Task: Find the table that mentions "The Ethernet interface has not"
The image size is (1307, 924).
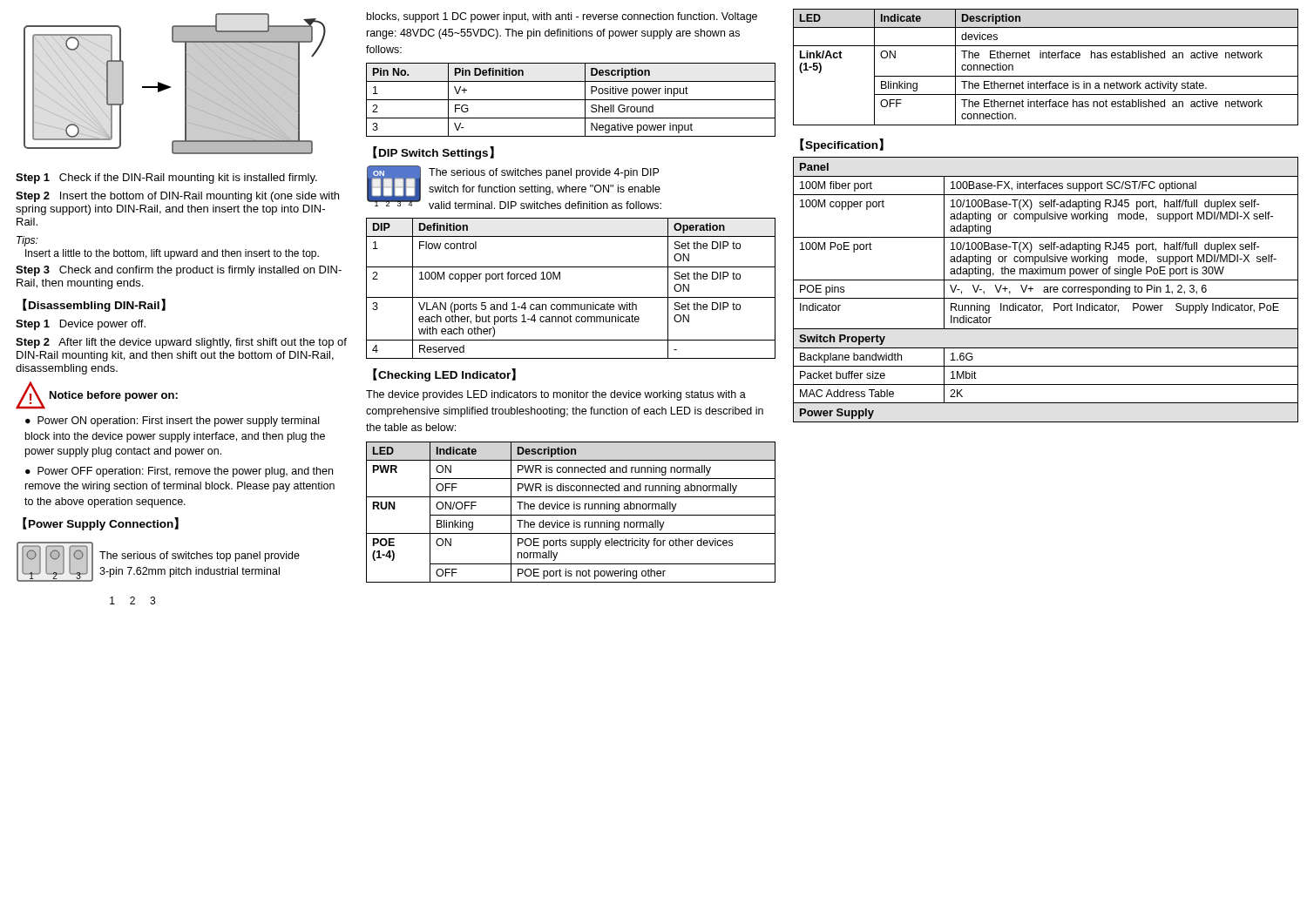Action: (x=1046, y=67)
